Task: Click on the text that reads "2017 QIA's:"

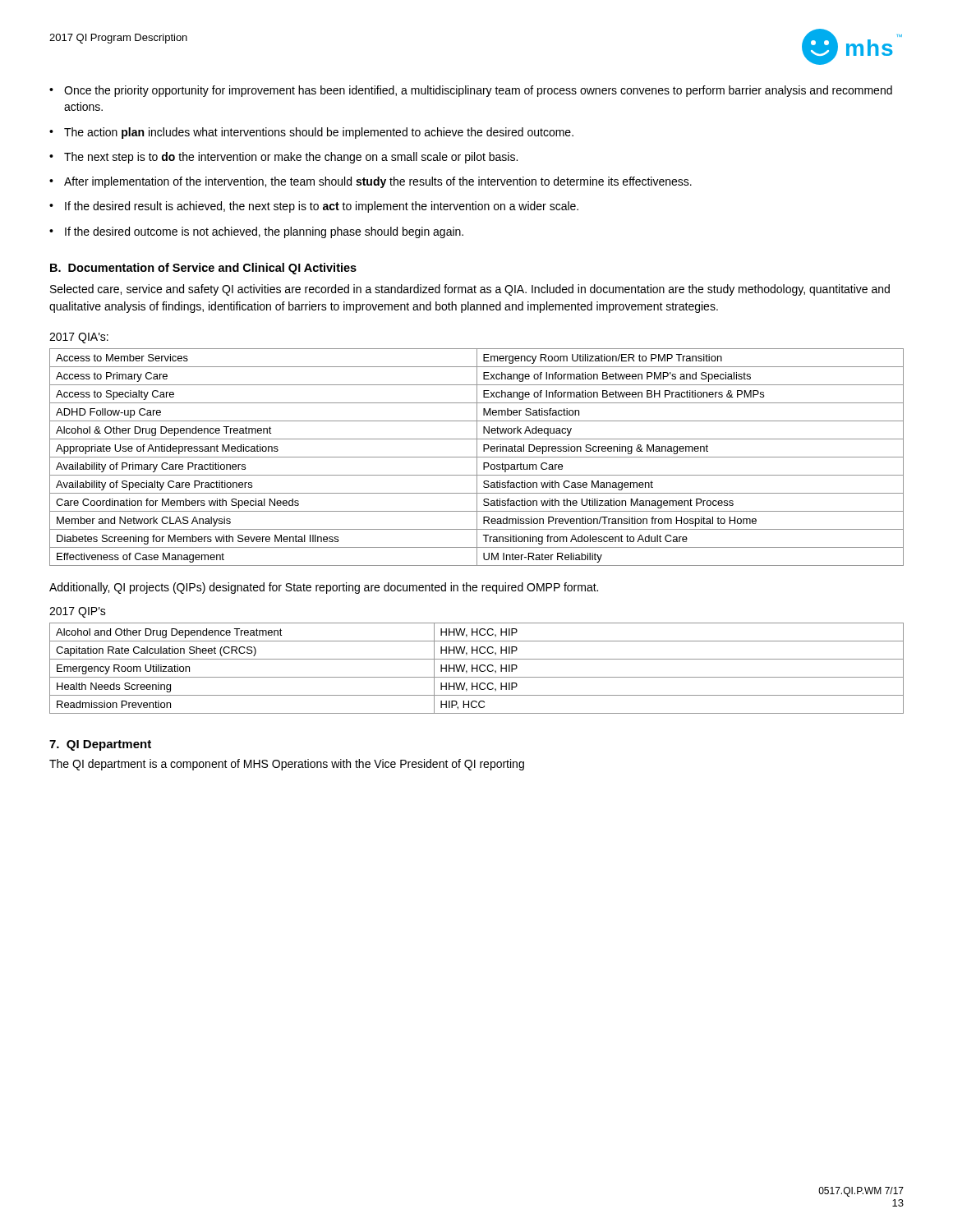Action: [x=79, y=337]
